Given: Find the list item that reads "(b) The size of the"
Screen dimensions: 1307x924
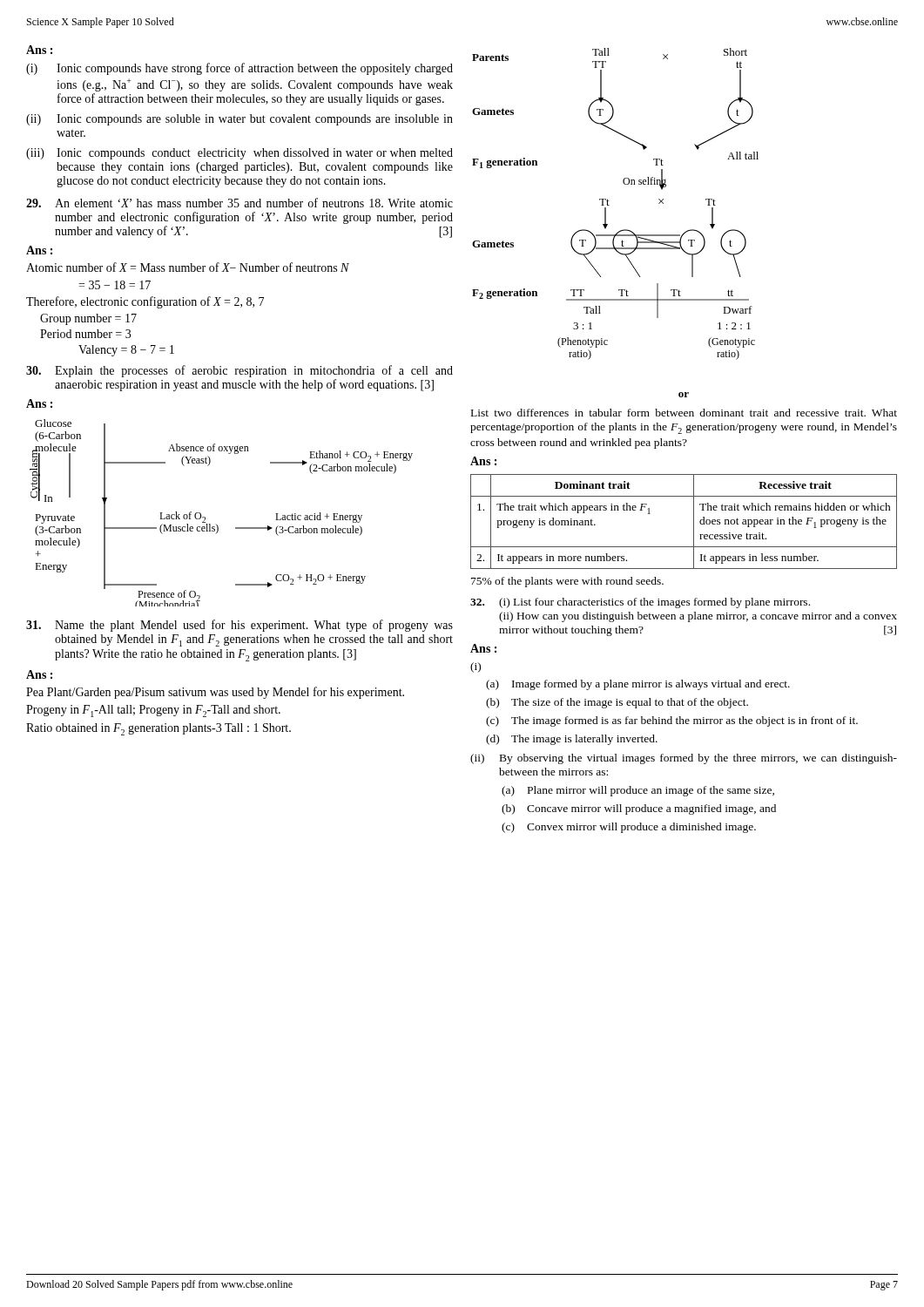Looking at the screenshot, I should [617, 703].
